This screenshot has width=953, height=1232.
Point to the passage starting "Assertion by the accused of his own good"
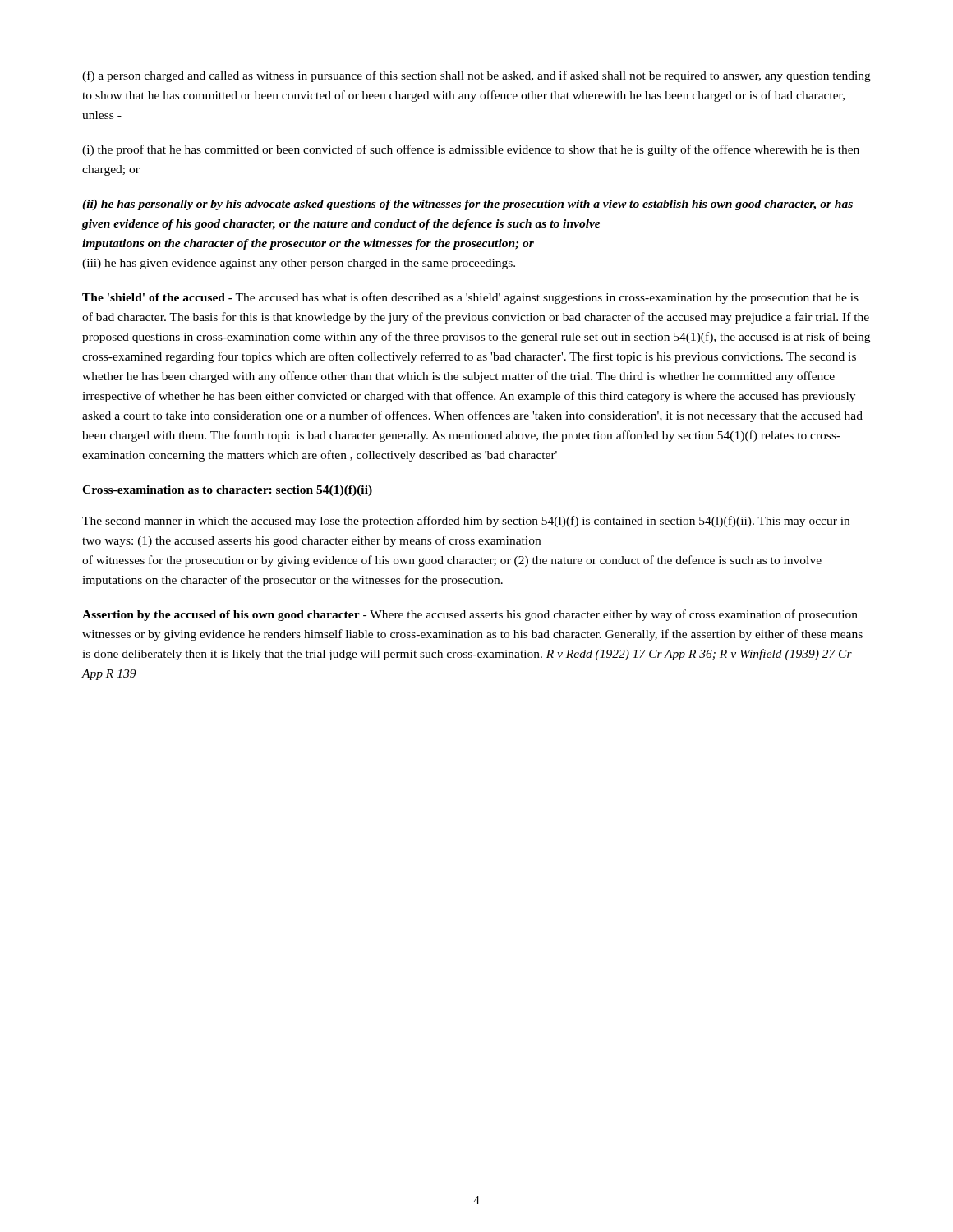tap(472, 644)
